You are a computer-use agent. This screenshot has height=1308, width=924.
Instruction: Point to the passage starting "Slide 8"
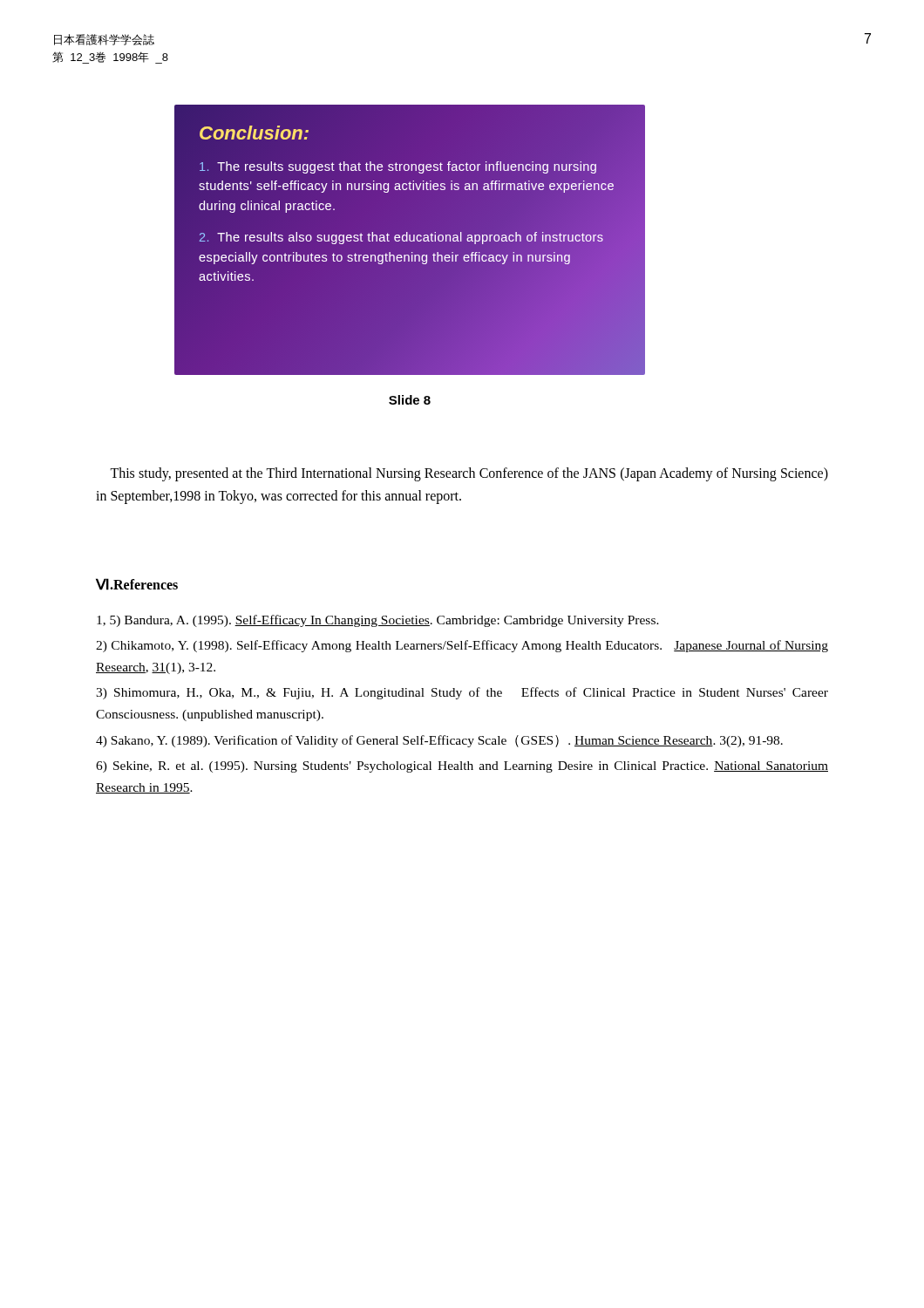pyautogui.click(x=410, y=400)
